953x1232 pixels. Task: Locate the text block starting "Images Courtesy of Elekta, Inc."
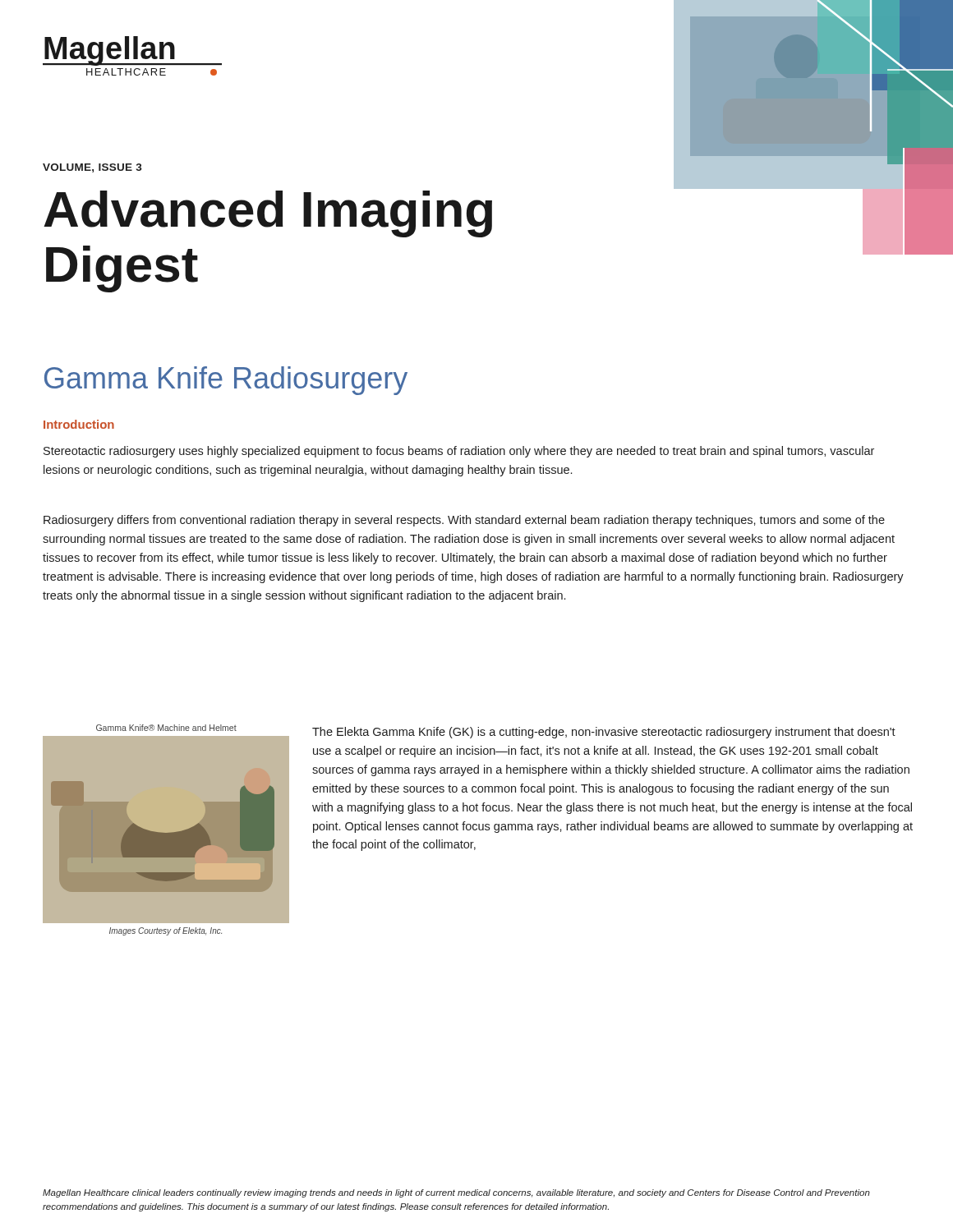tap(166, 931)
